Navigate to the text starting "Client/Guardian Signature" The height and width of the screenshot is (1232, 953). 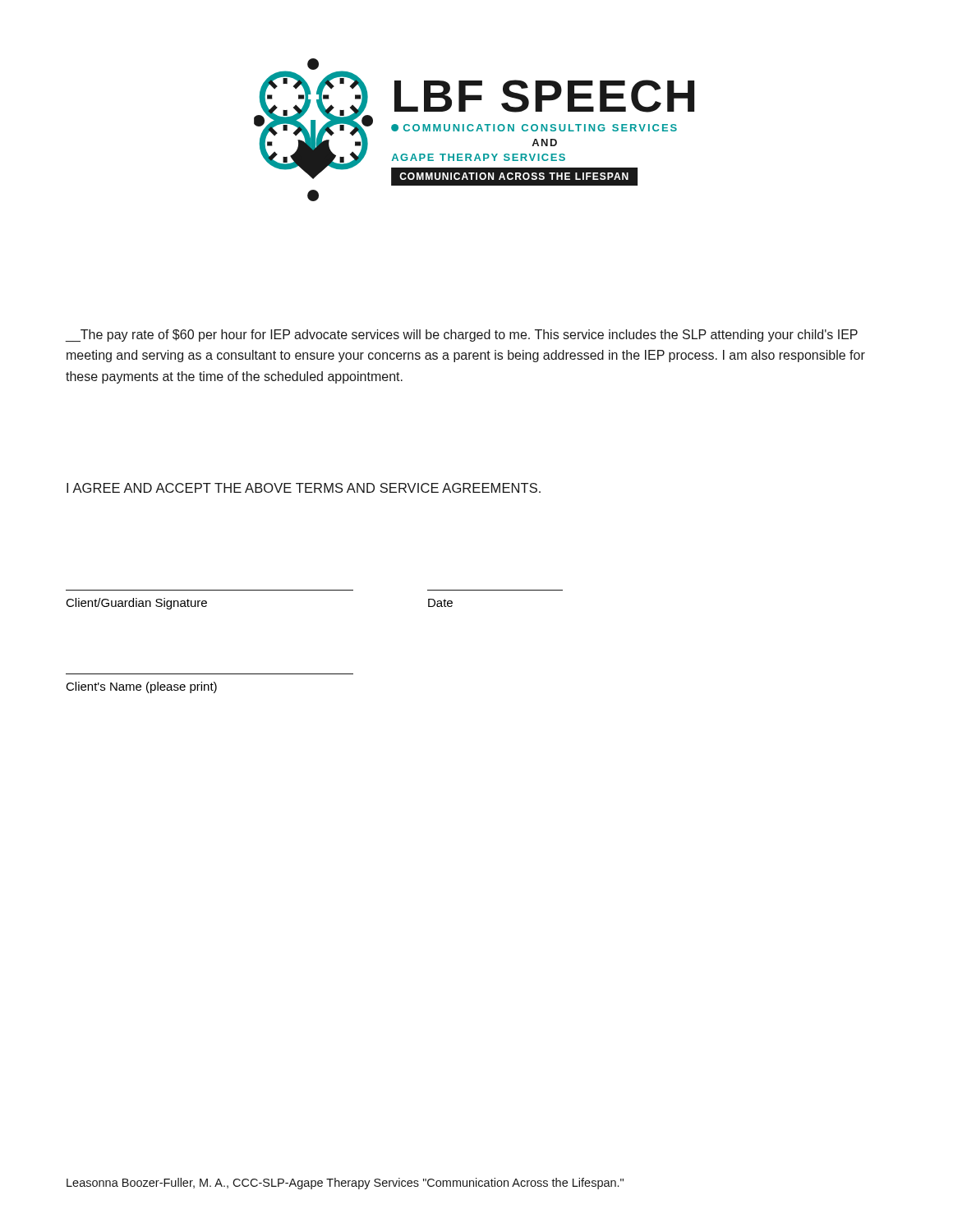[x=210, y=600]
